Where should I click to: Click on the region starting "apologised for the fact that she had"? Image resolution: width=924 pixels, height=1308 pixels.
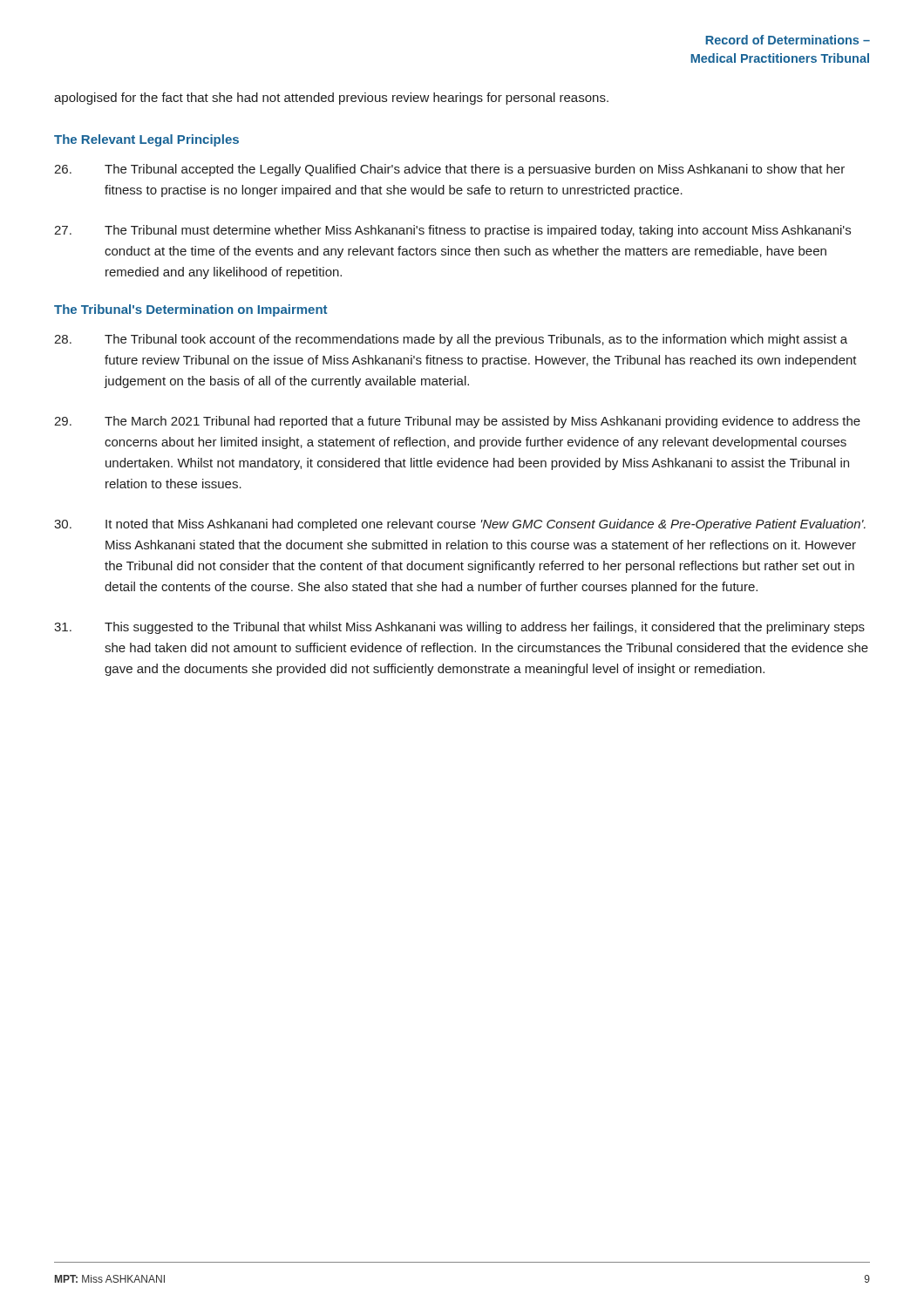[332, 97]
